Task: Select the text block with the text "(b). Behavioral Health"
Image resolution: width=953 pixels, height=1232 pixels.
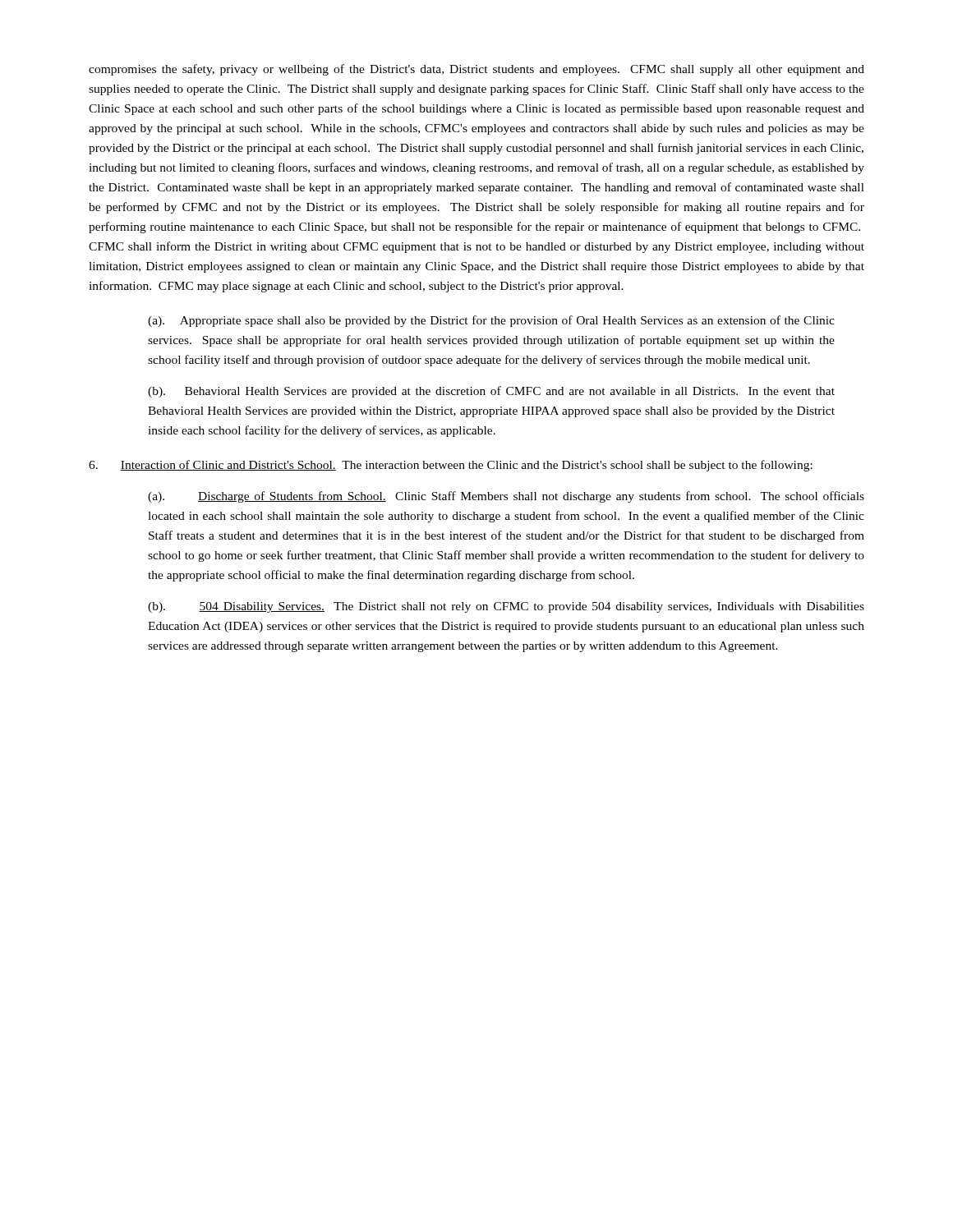Action: 491,410
